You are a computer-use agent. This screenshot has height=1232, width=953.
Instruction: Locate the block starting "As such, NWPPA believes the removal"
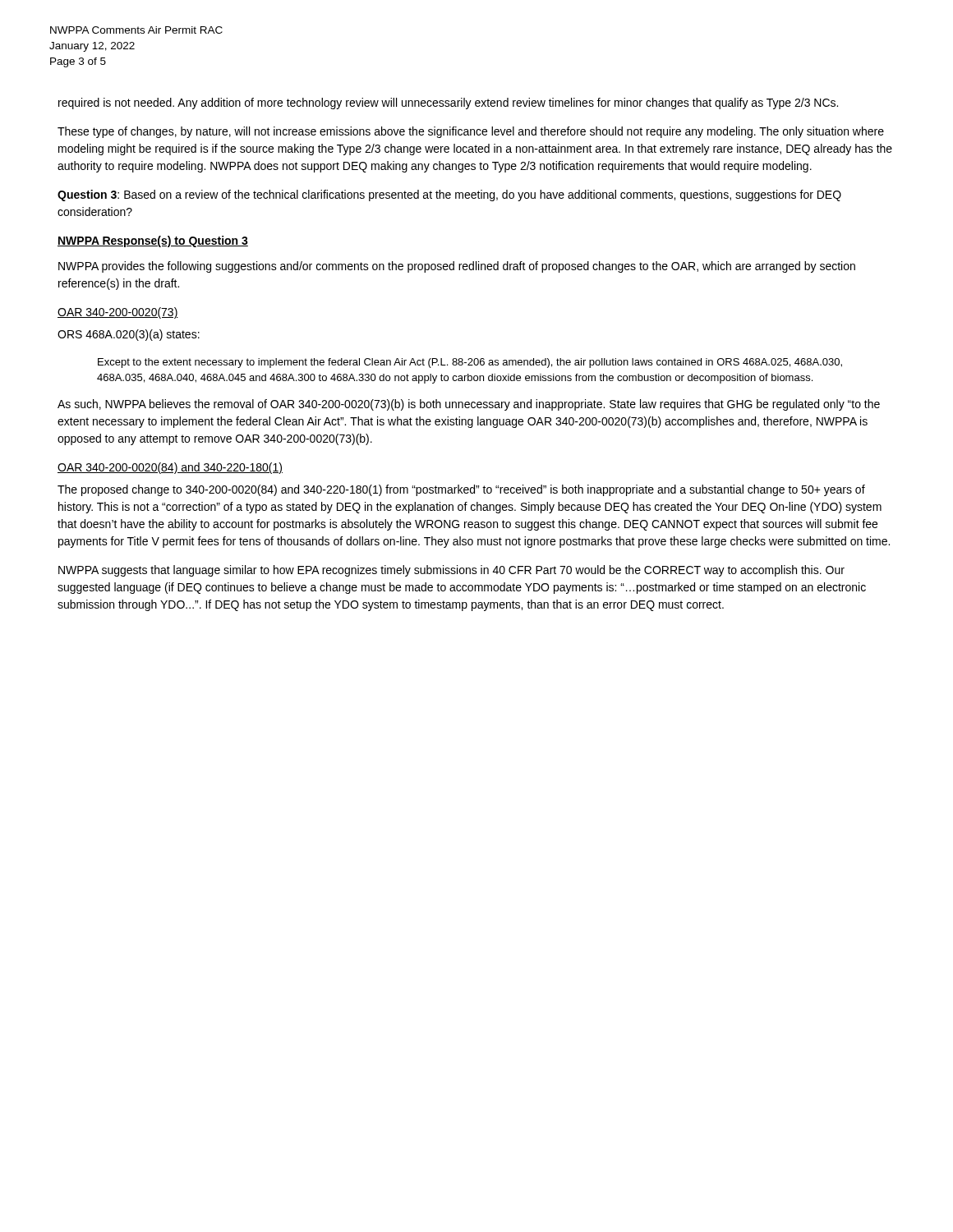click(x=469, y=421)
